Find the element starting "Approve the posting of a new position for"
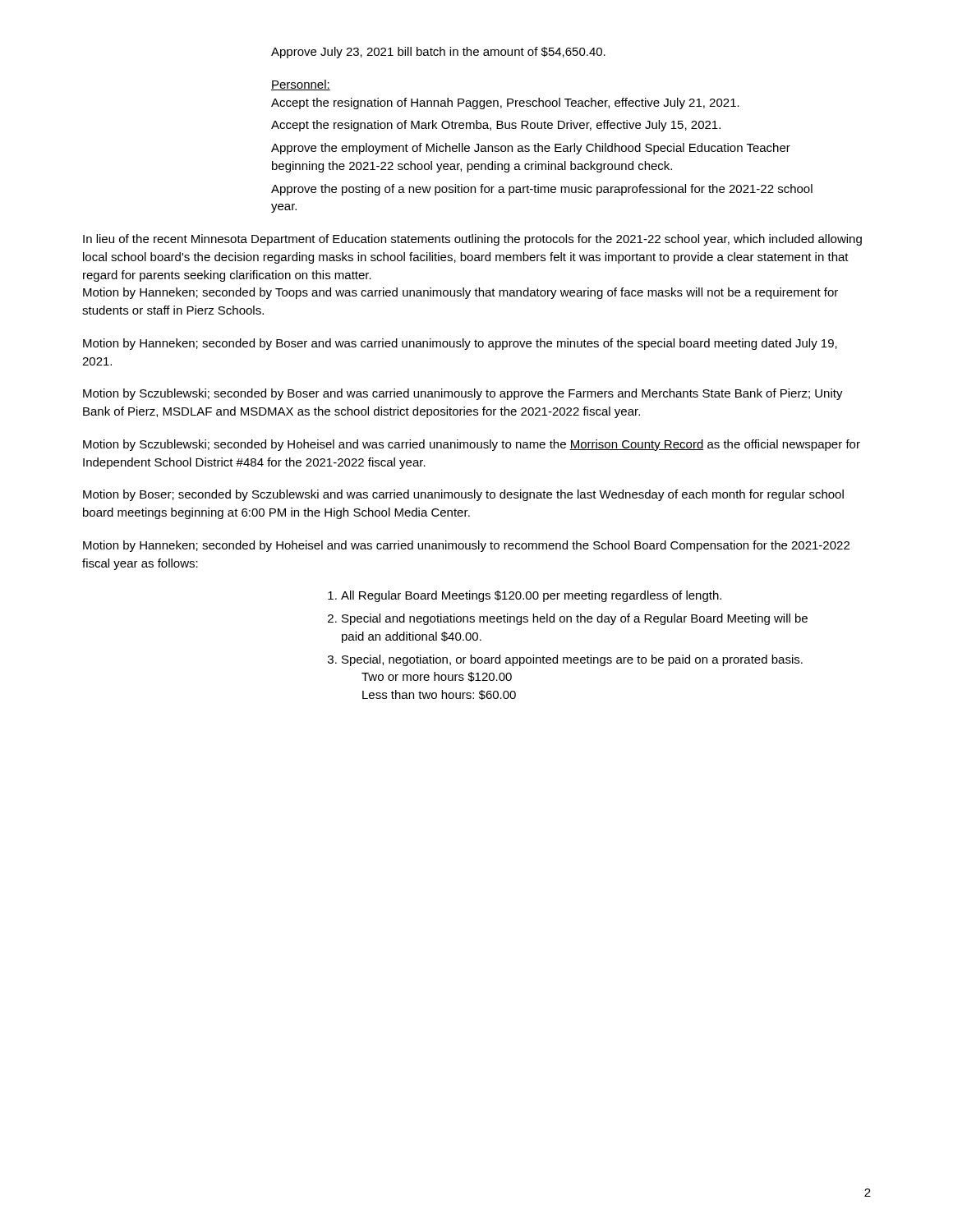The image size is (953, 1232). [x=542, y=197]
